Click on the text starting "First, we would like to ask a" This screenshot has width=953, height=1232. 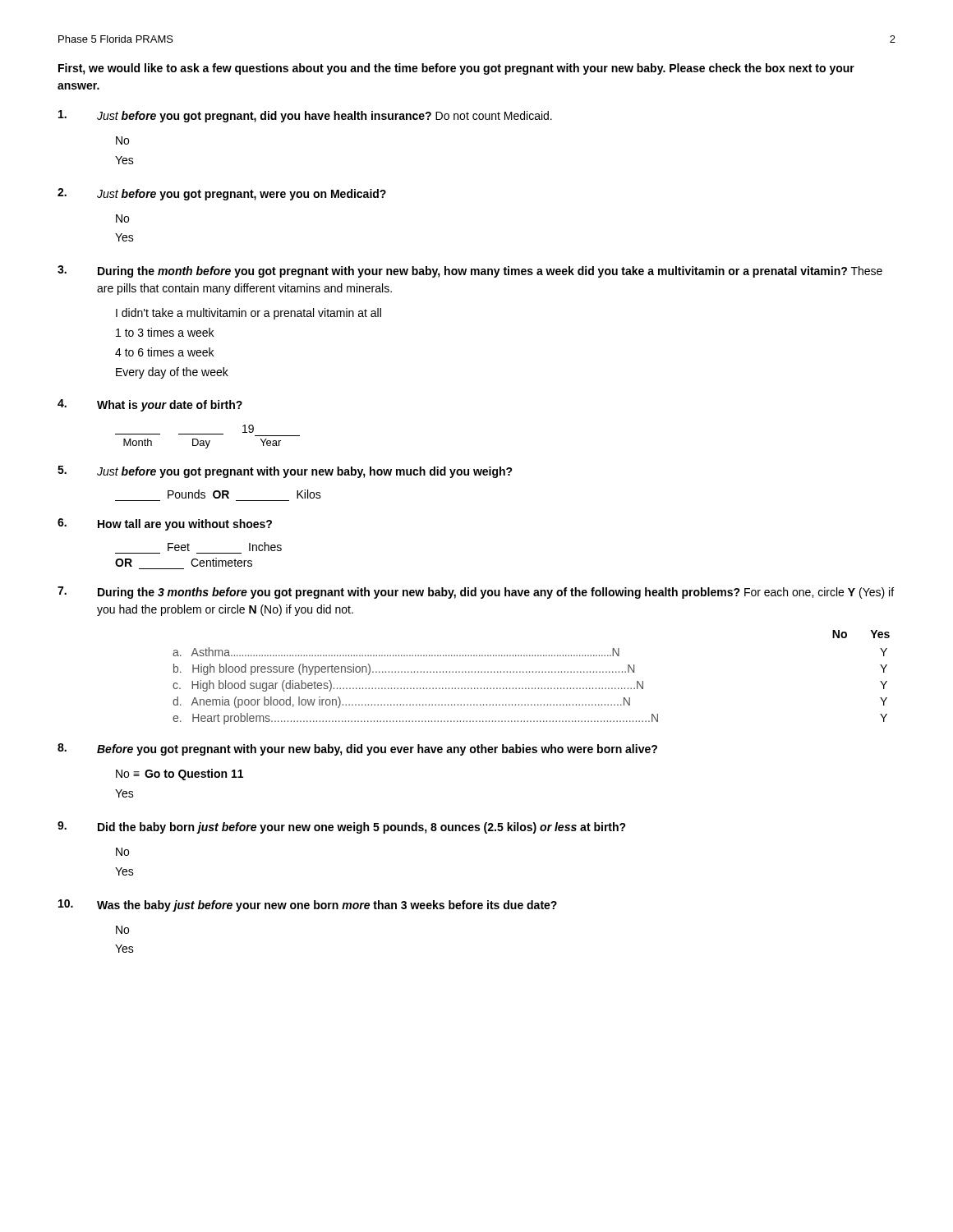click(456, 77)
